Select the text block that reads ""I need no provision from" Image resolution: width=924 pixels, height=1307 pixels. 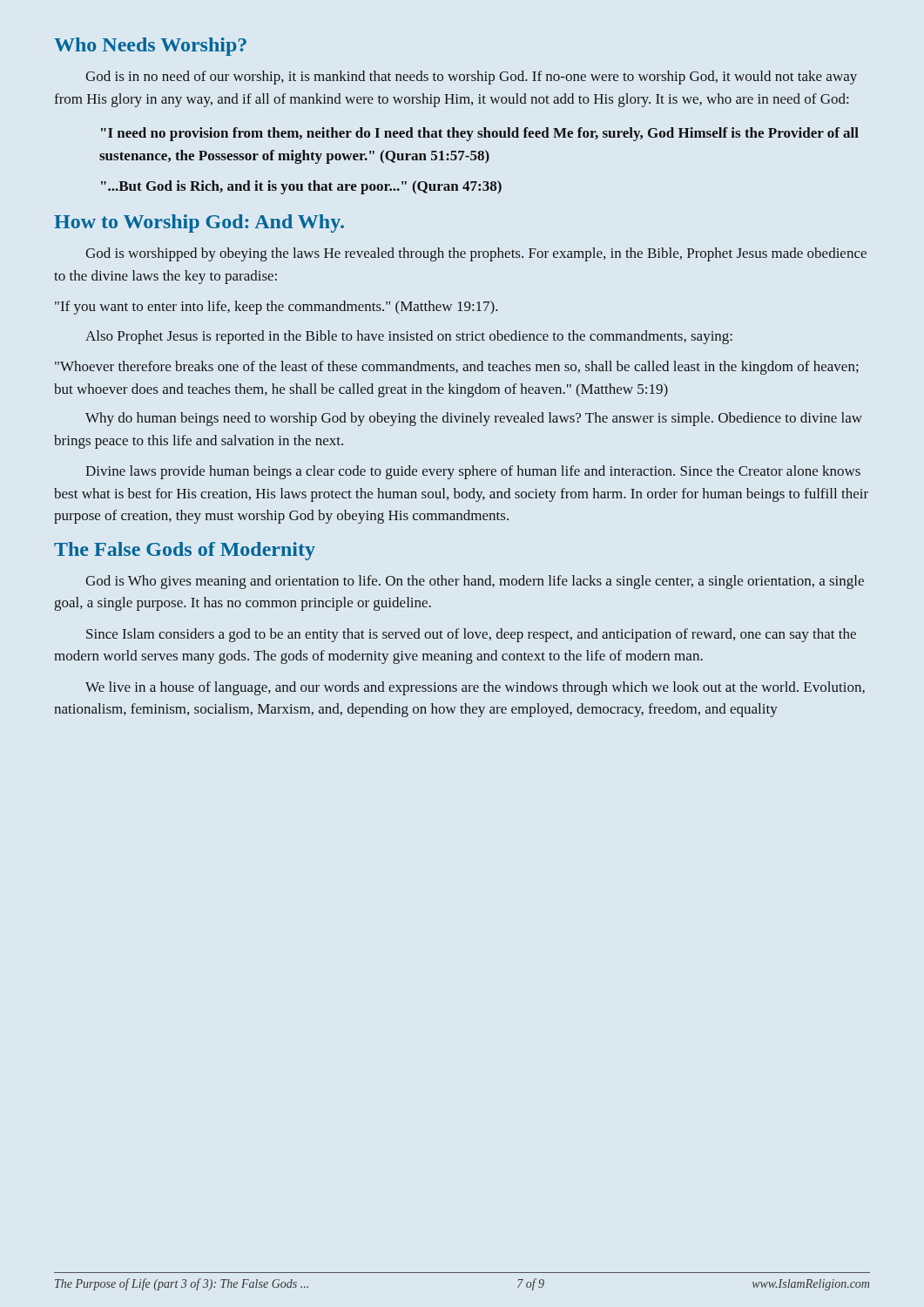[x=485, y=145]
